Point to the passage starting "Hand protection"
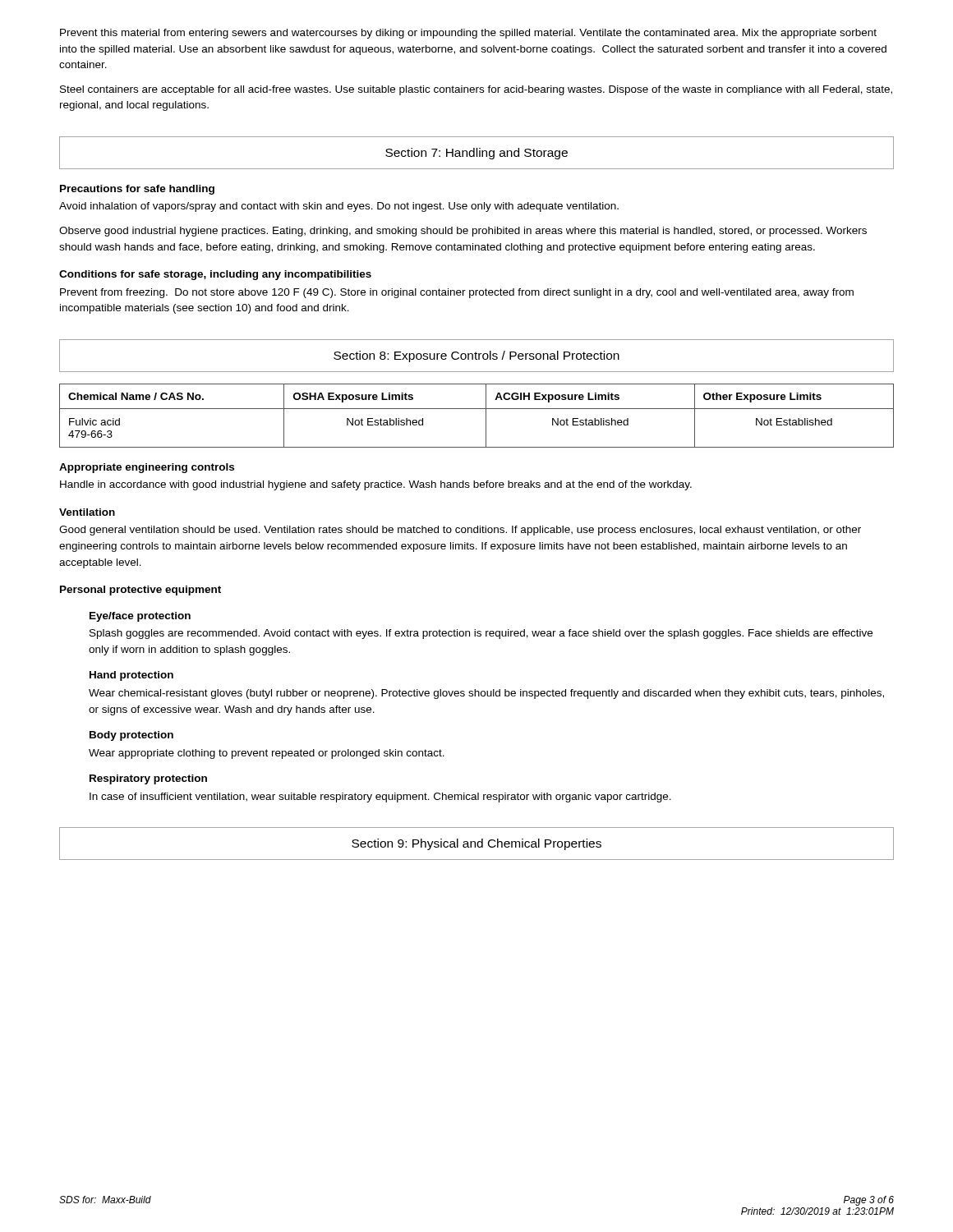This screenshot has width=953, height=1232. 131,676
